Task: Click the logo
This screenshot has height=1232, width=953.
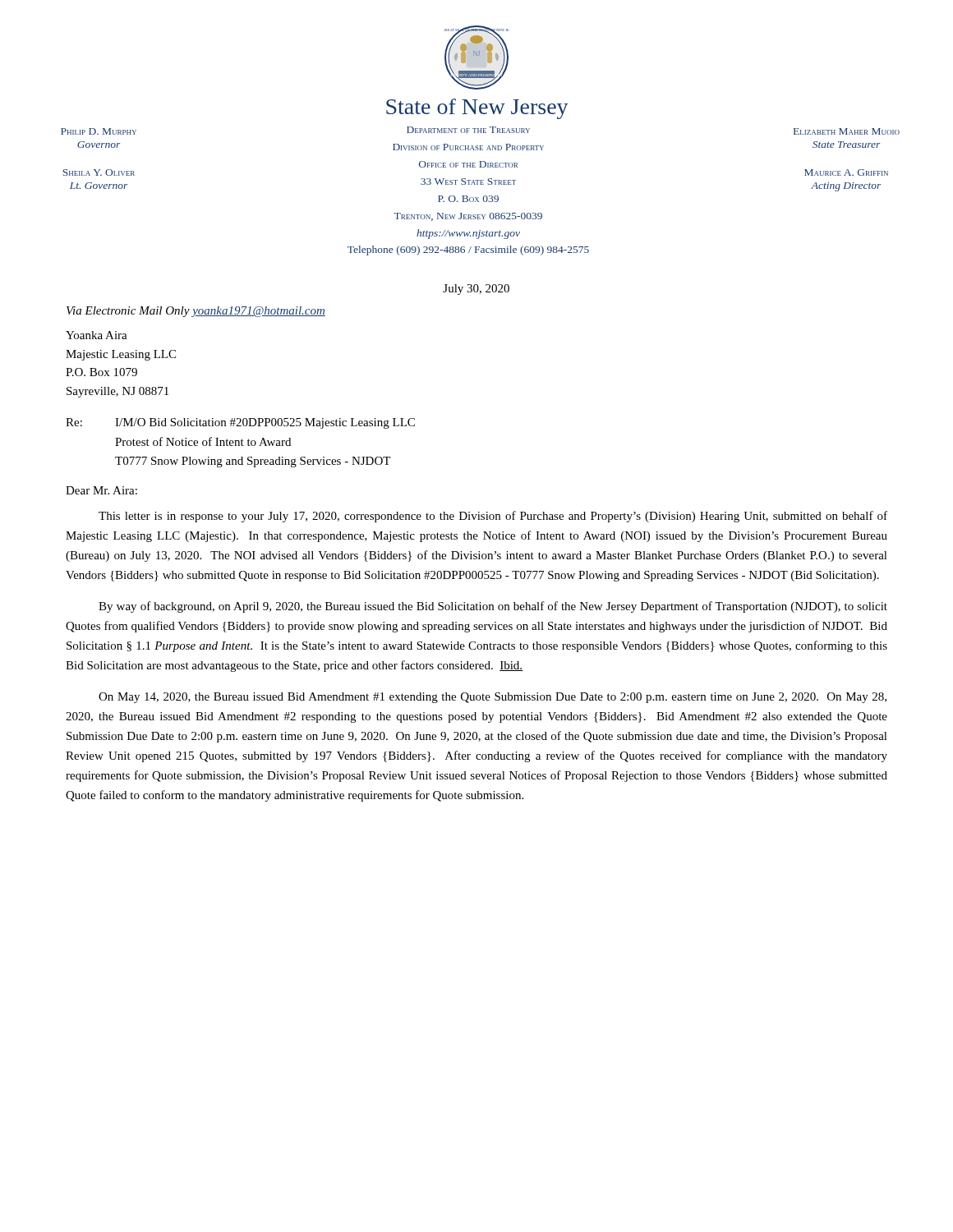Action: [x=476, y=59]
